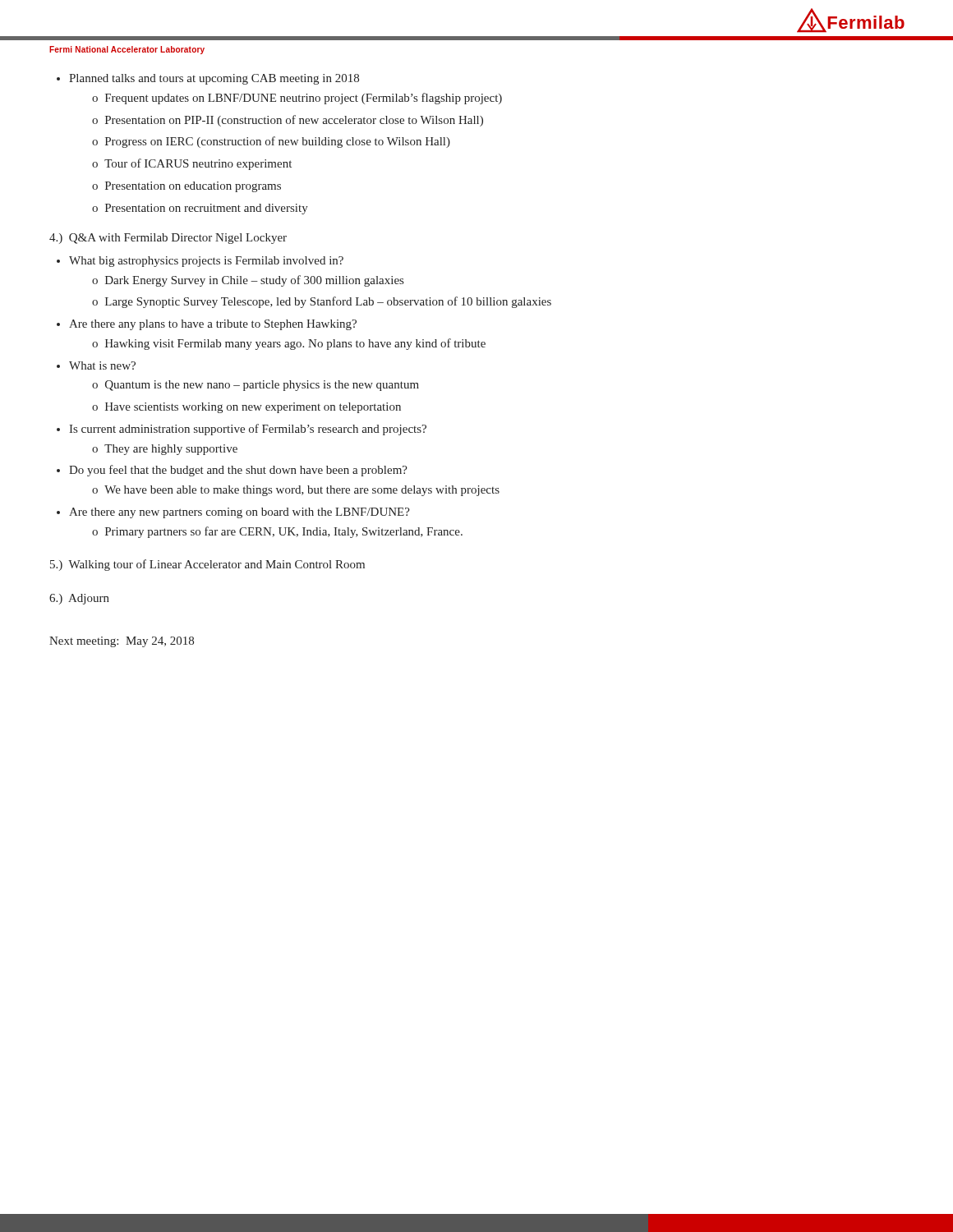This screenshot has width=953, height=1232.
Task: Click on the list item containing "What is new? Quantum is the"
Action: pos(102,365)
